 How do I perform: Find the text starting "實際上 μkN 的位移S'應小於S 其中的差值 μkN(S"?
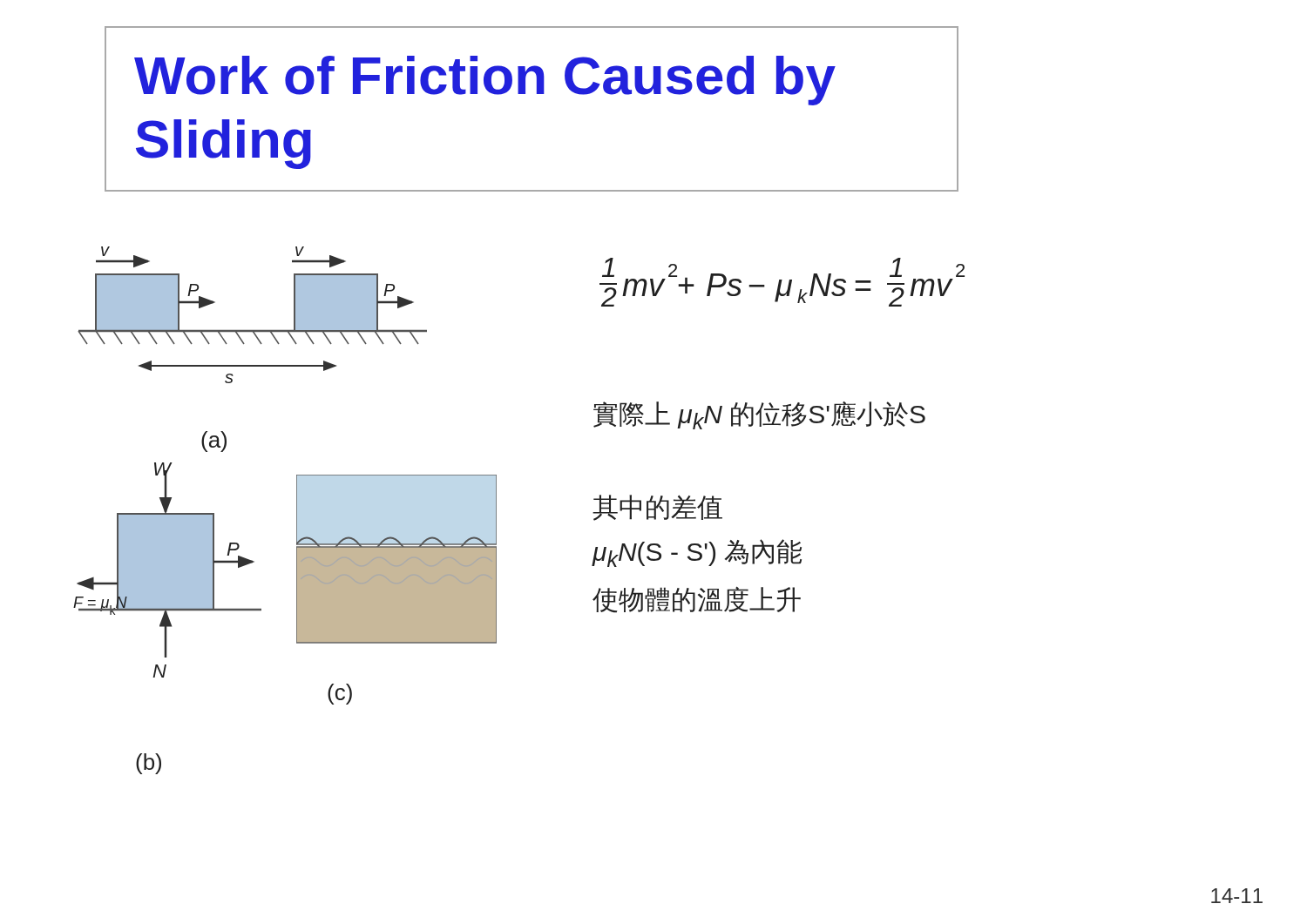[x=759, y=415]
